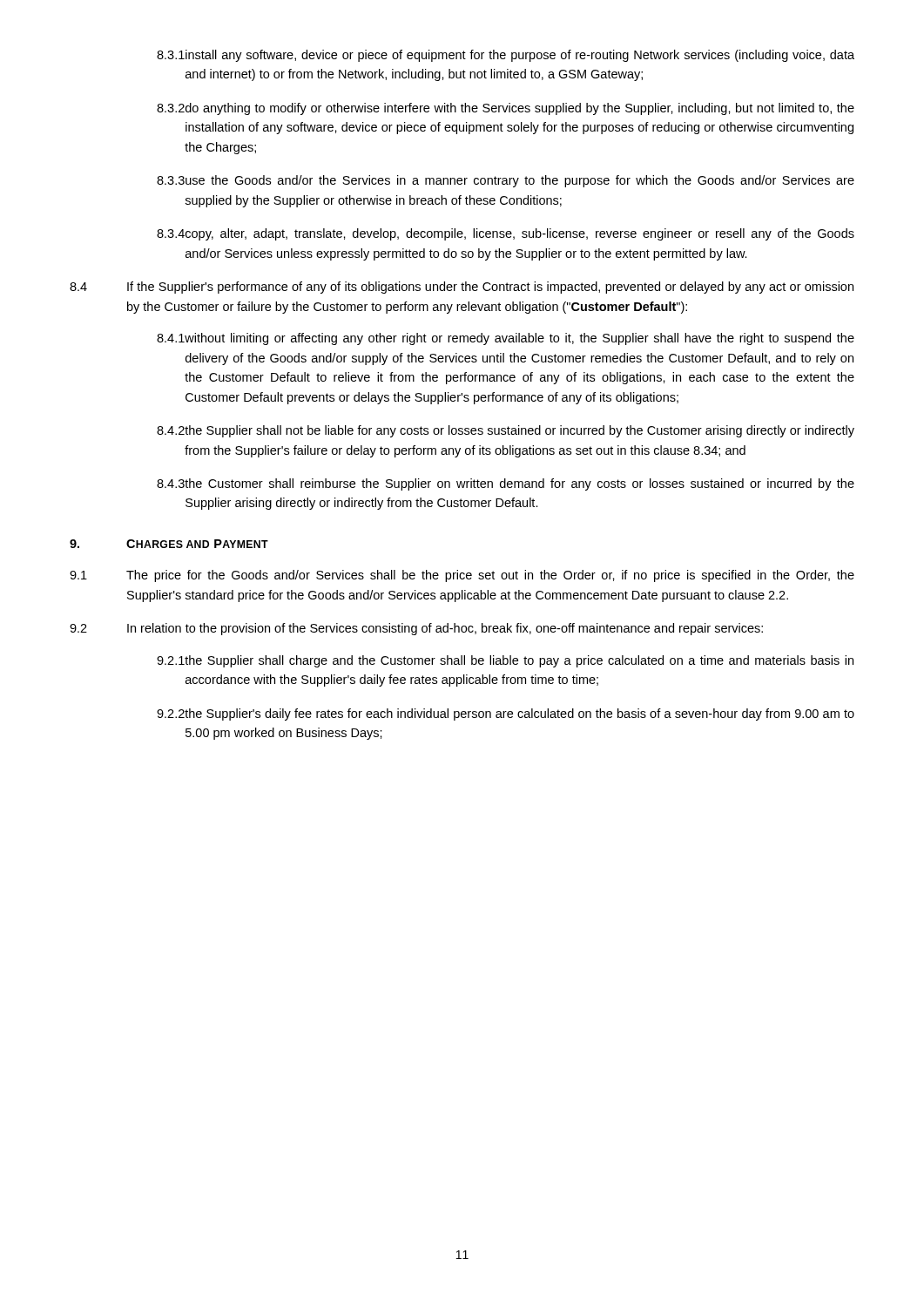Find "9. CHARGES AND PAYMENT" on this page
This screenshot has height=1307, width=924.
[x=169, y=544]
